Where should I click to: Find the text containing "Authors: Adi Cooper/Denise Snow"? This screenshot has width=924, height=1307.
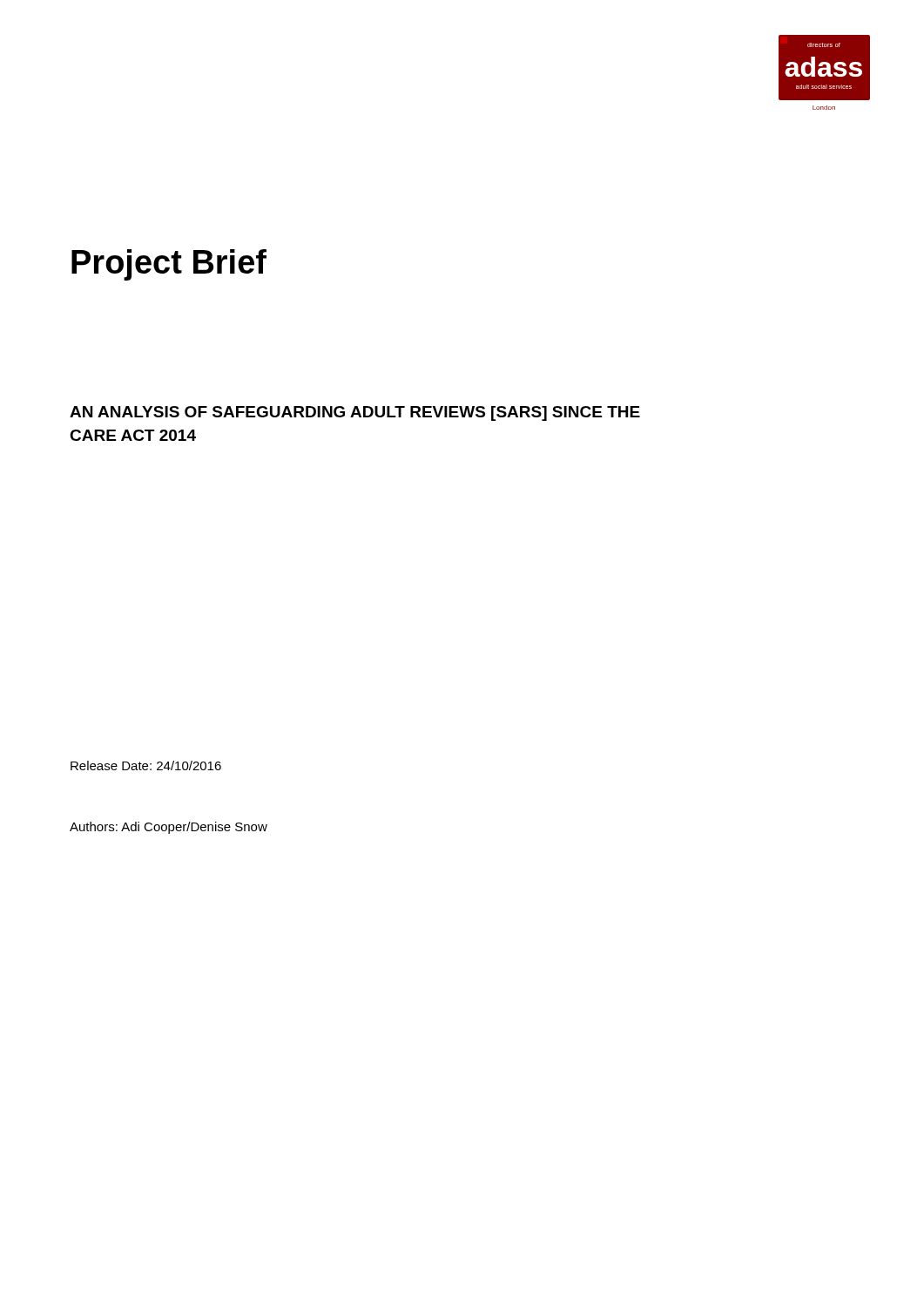(168, 826)
